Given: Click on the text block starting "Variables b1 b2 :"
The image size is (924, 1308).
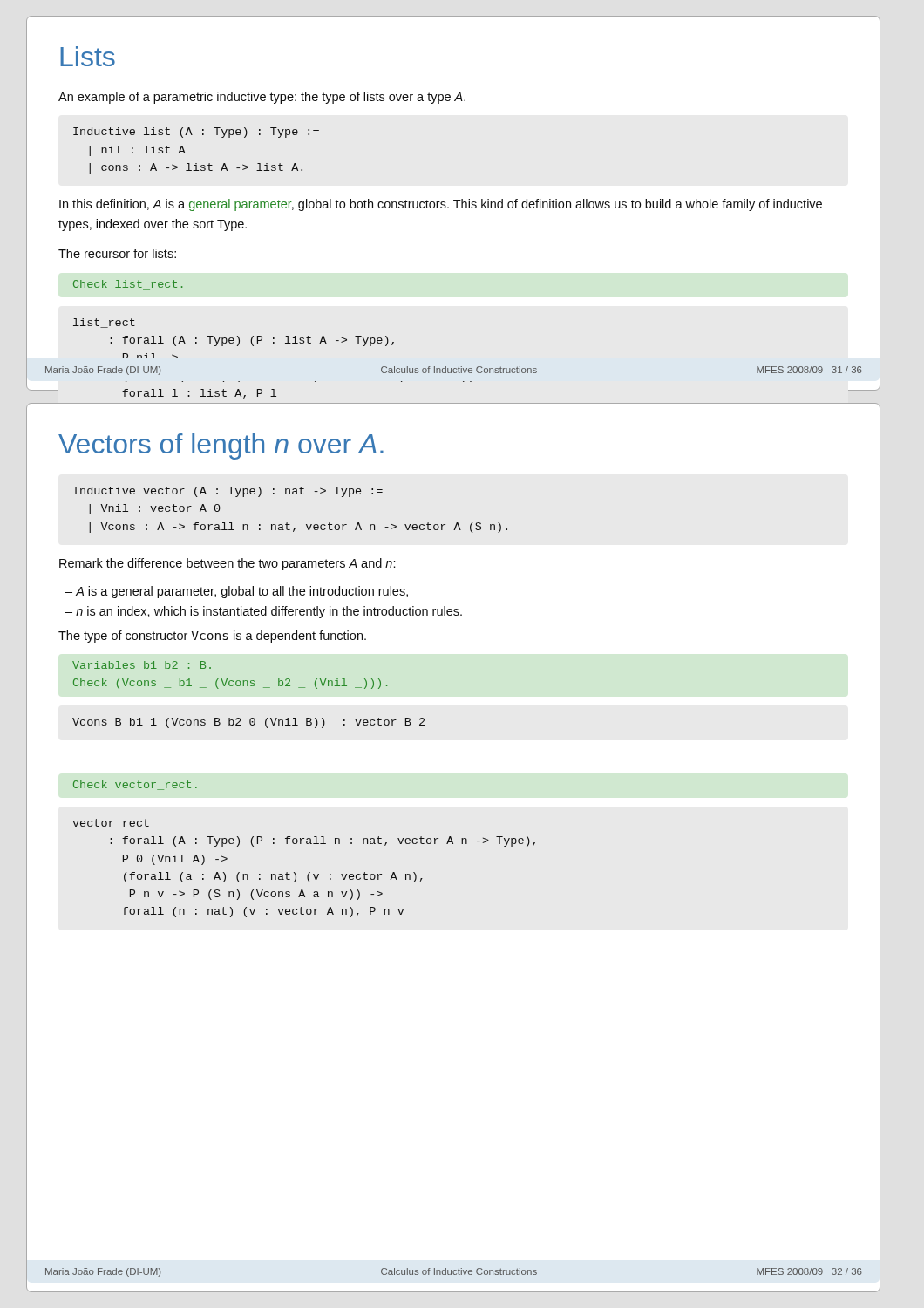Looking at the screenshot, I should pyautogui.click(x=231, y=675).
